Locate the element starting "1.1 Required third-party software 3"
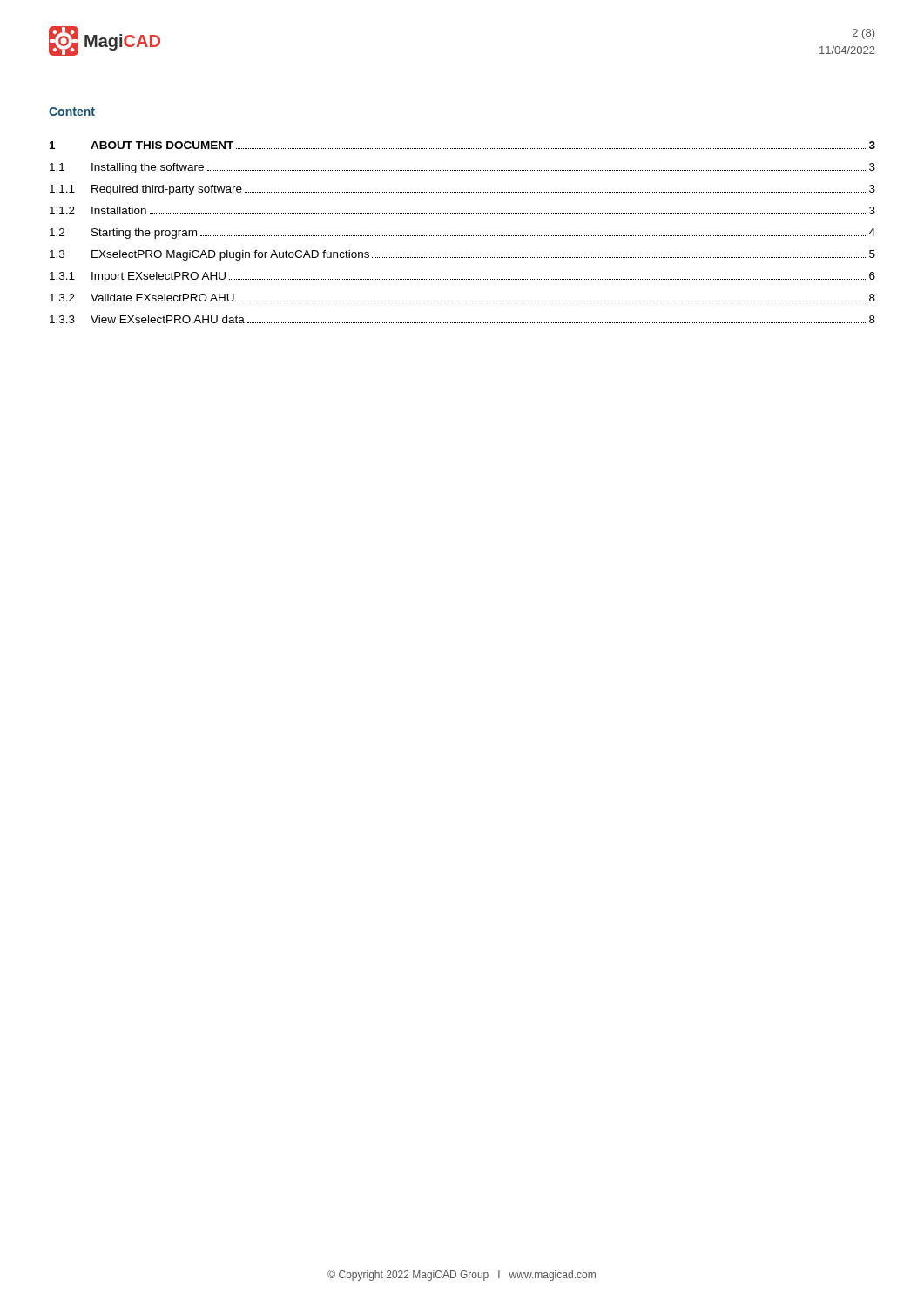The image size is (924, 1307). pos(462,189)
